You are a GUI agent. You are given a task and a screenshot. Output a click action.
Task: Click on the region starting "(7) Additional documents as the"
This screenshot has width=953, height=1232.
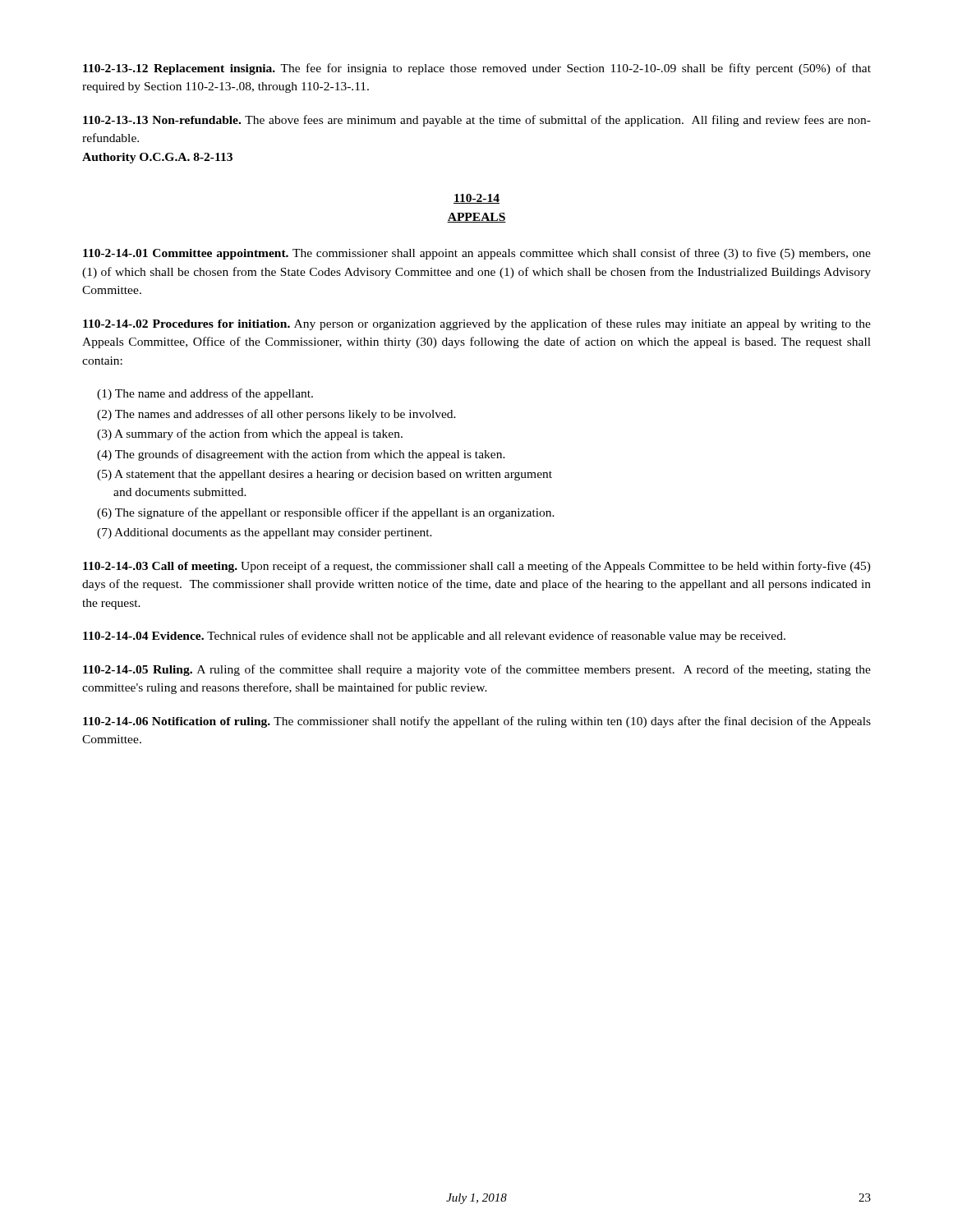tap(265, 532)
